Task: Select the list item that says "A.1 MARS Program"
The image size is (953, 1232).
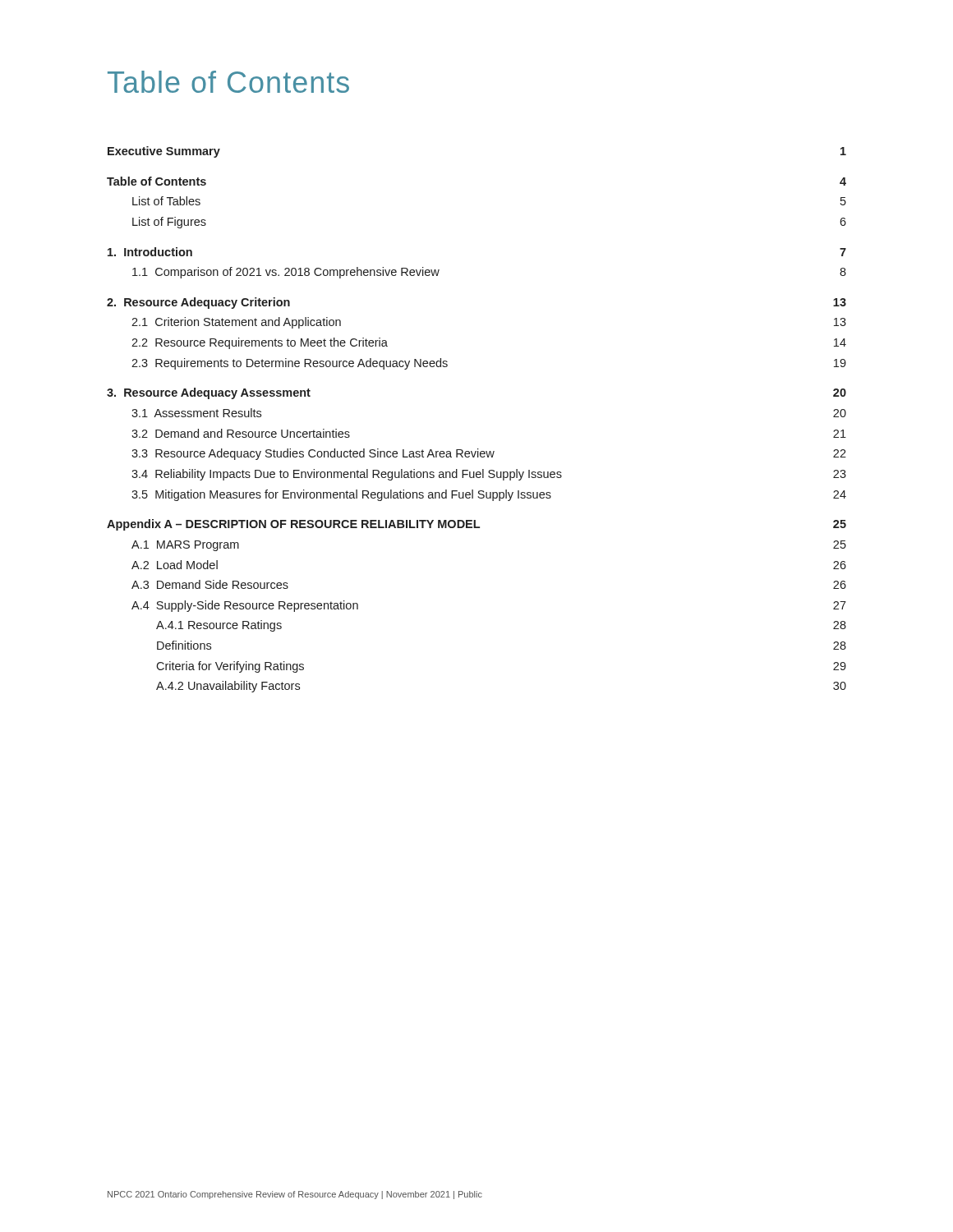Action: [186, 545]
